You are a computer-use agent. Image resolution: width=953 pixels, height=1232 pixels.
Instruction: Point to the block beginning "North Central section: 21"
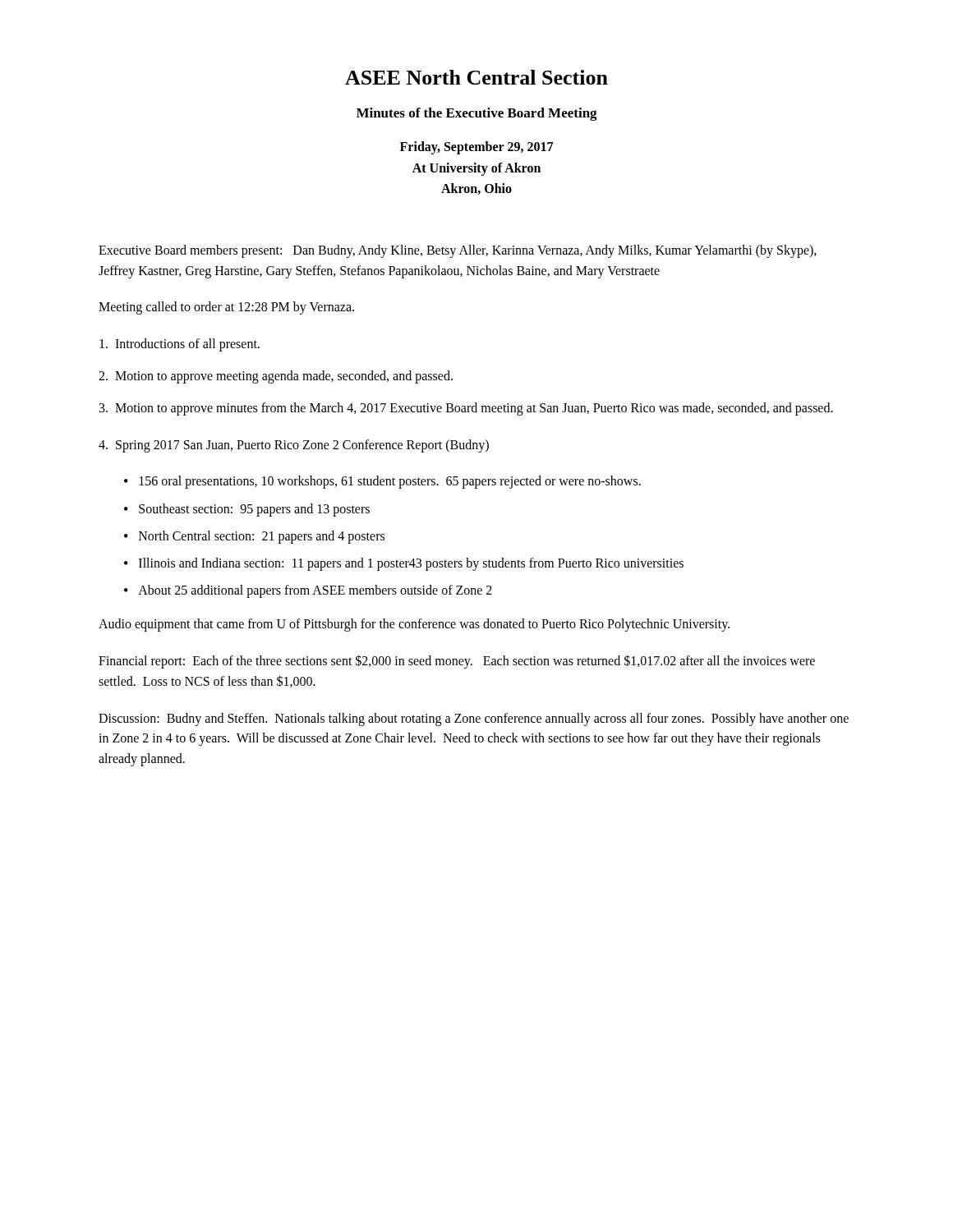tap(262, 536)
